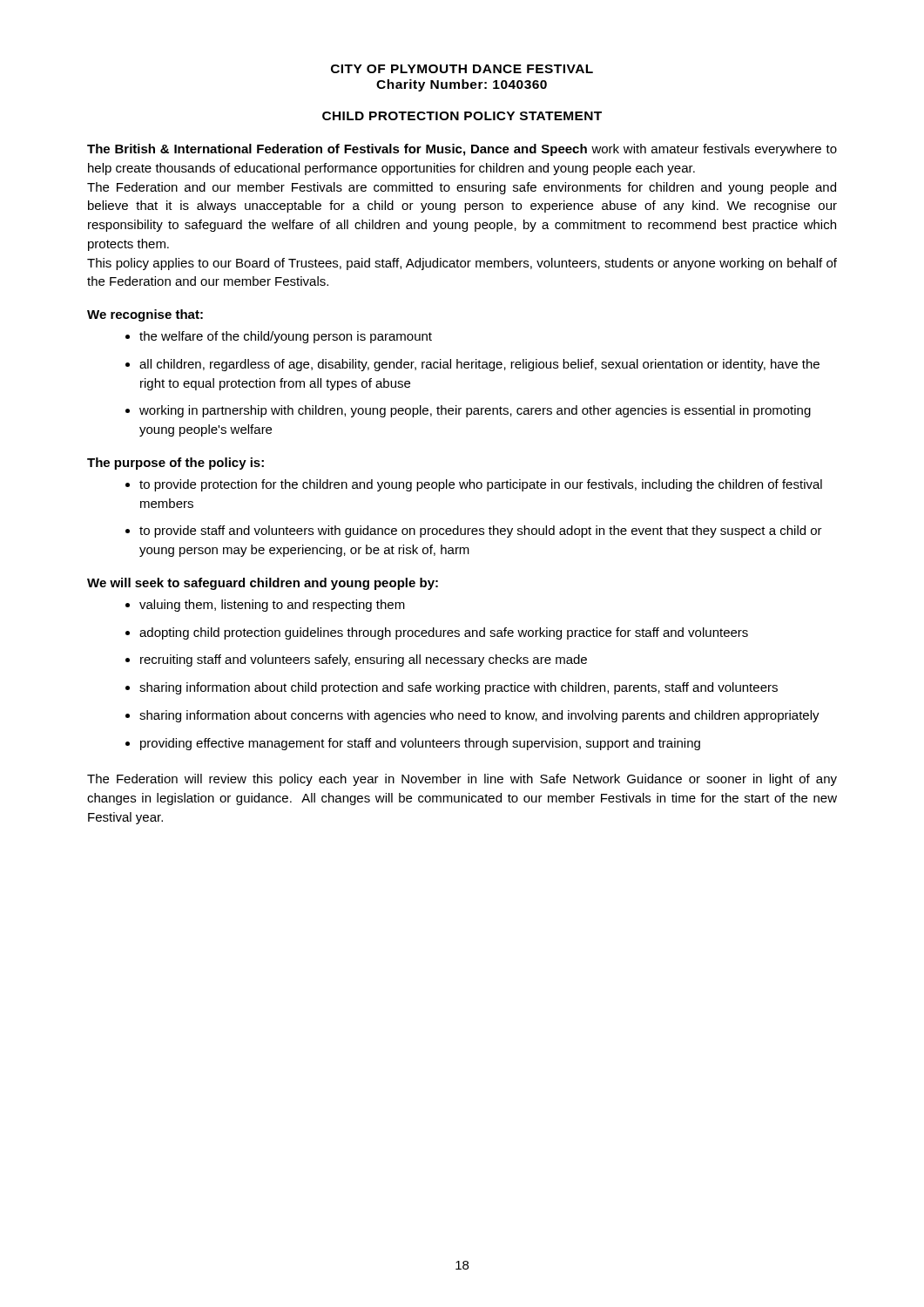Point to the passage starting "providing effective management for staff and volunteers"
This screenshot has height=1307, width=924.
coord(420,742)
